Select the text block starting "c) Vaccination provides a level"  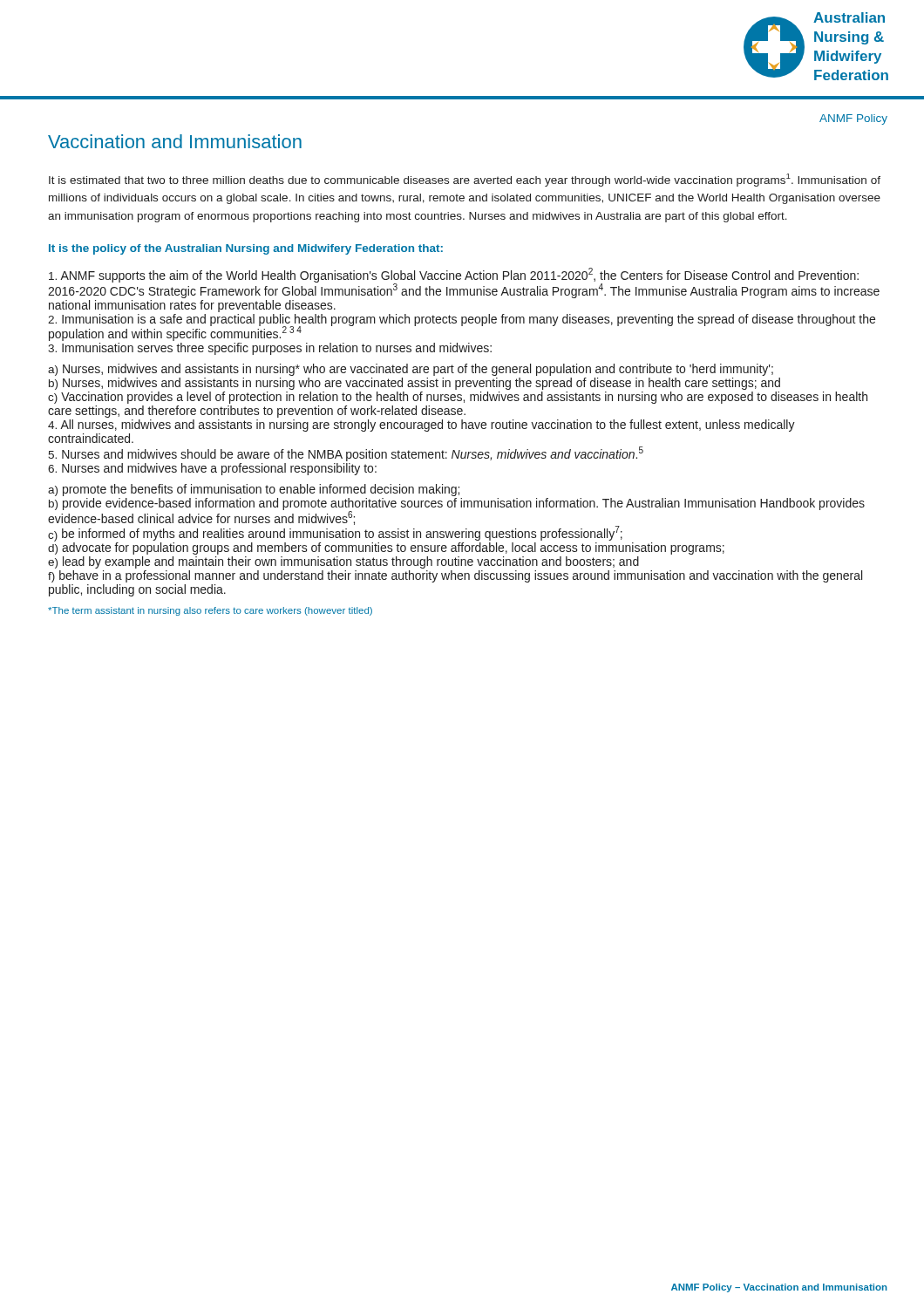[464, 404]
